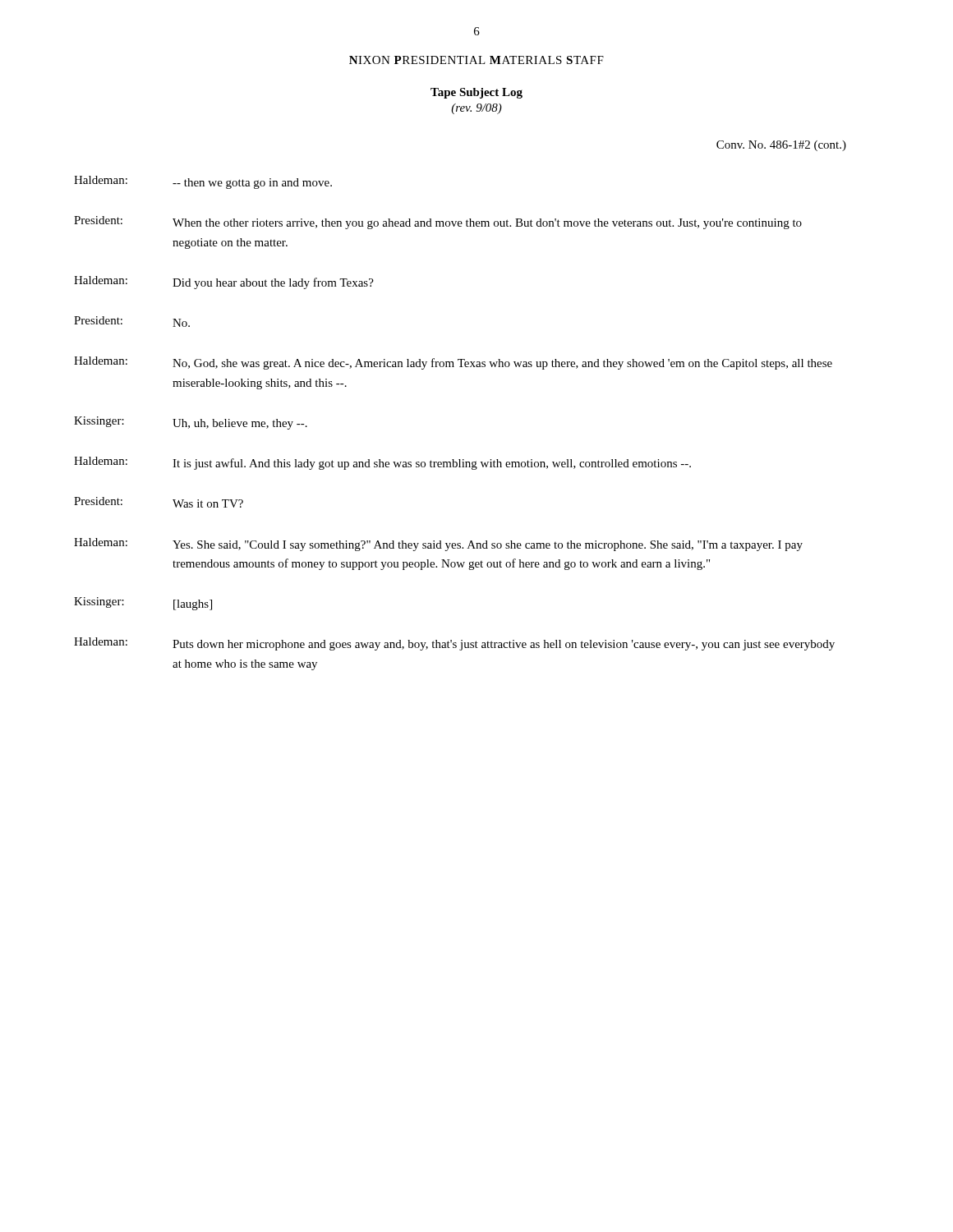Find the text that reads "President: No."
This screenshot has height=1232, width=953.
click(x=94, y=322)
